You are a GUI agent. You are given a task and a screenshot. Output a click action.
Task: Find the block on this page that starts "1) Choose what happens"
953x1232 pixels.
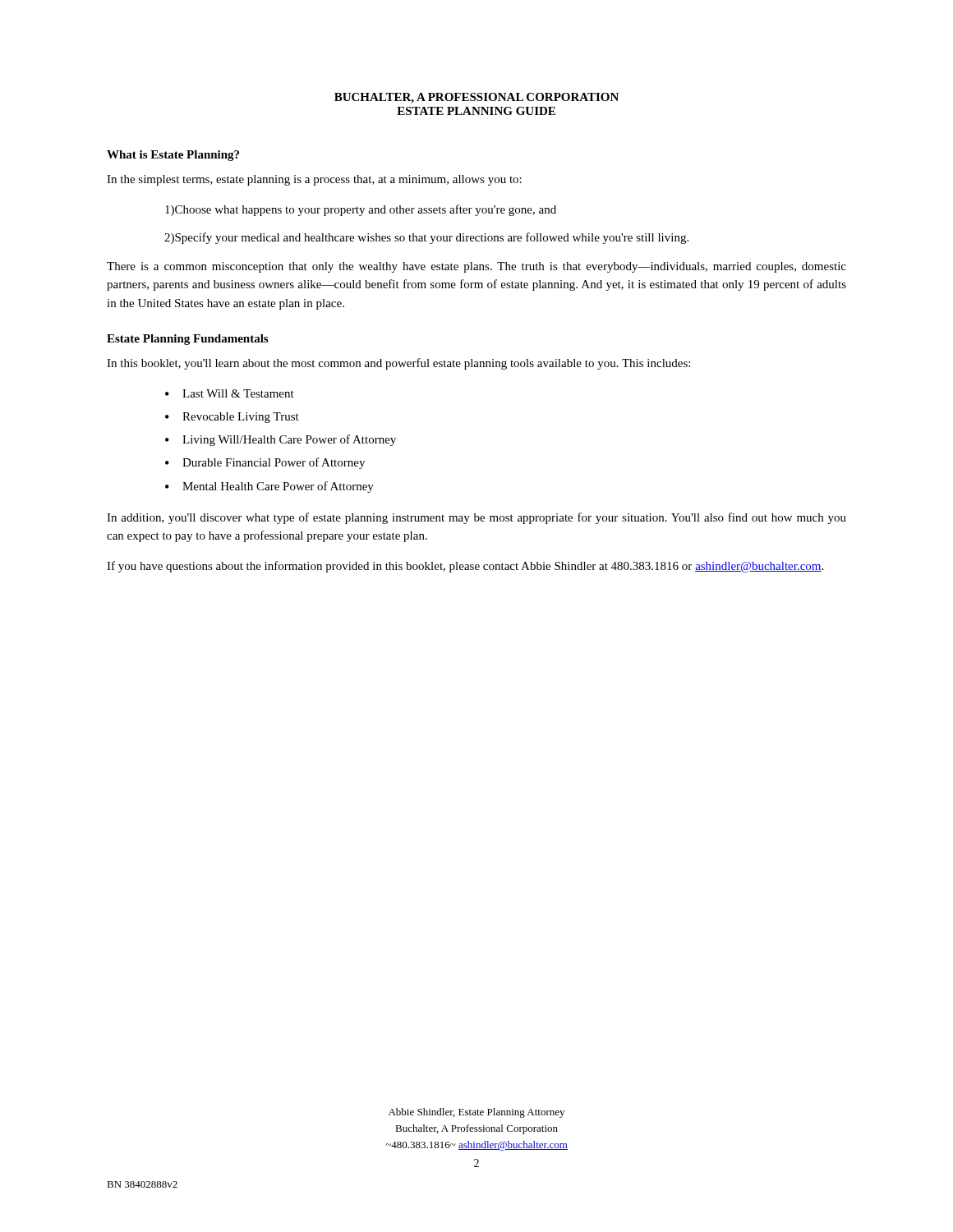pyautogui.click(x=476, y=209)
